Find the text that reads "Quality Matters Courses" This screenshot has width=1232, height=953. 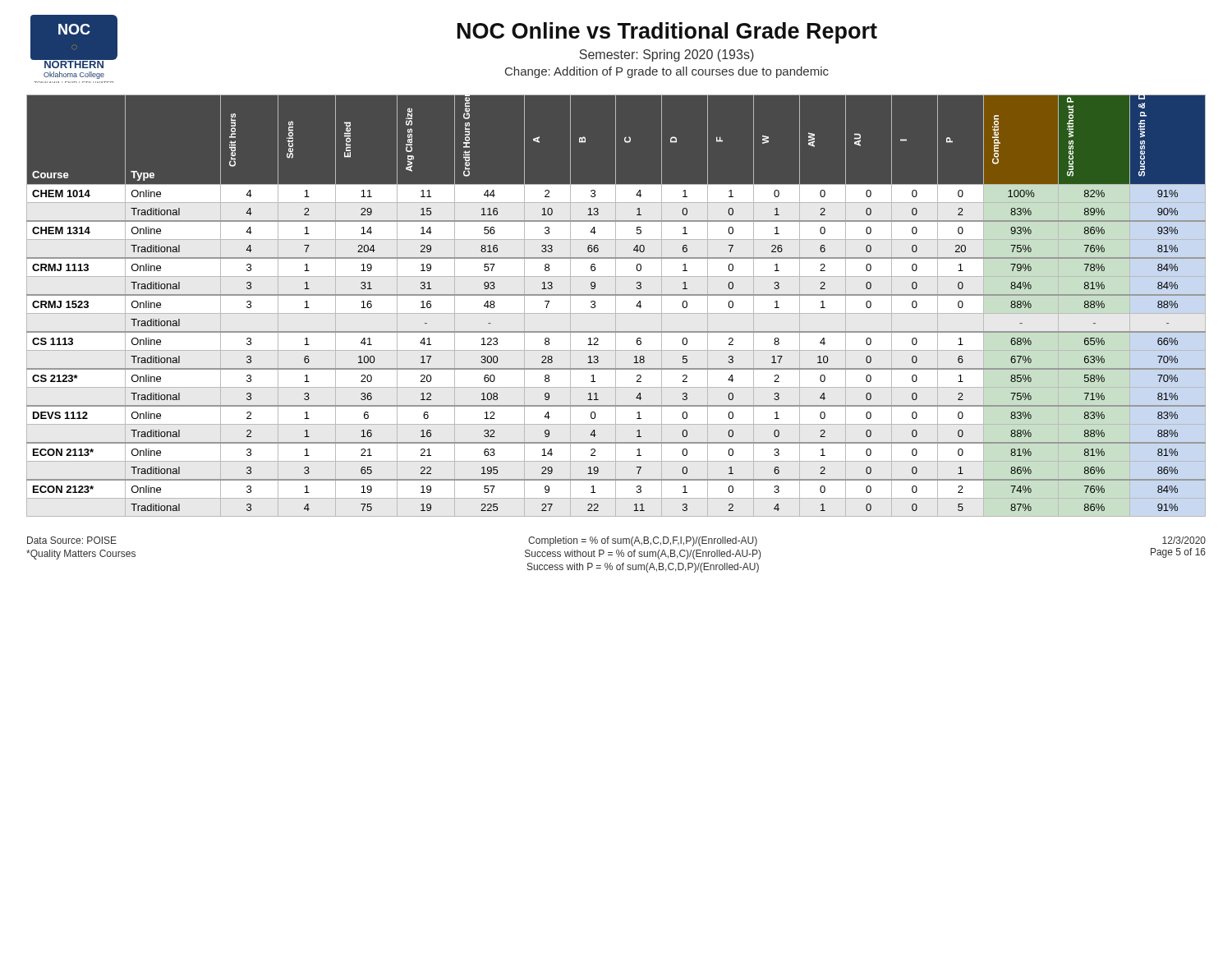(81, 554)
